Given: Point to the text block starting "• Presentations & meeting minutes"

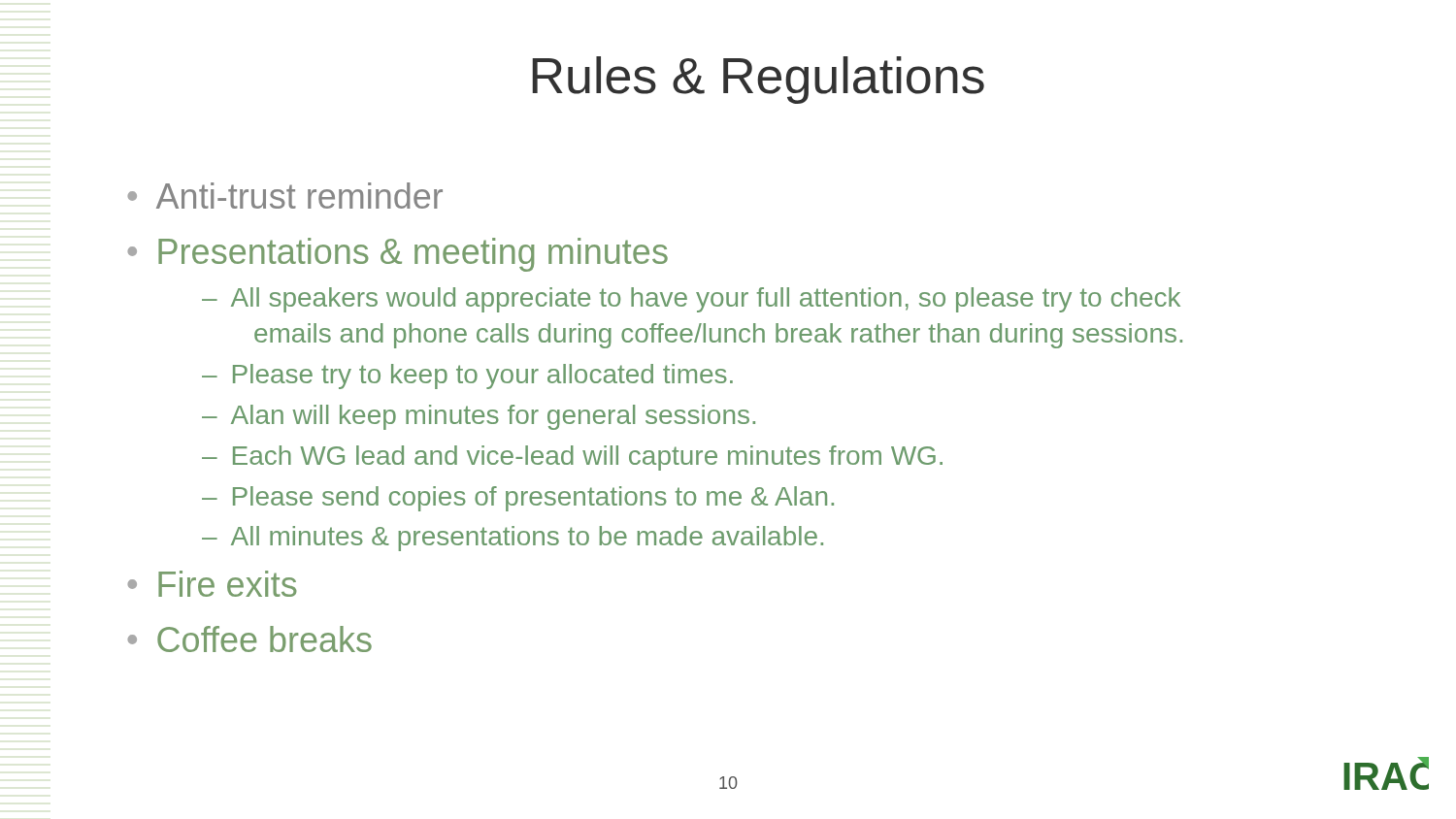Looking at the screenshot, I should pyautogui.click(x=397, y=252).
